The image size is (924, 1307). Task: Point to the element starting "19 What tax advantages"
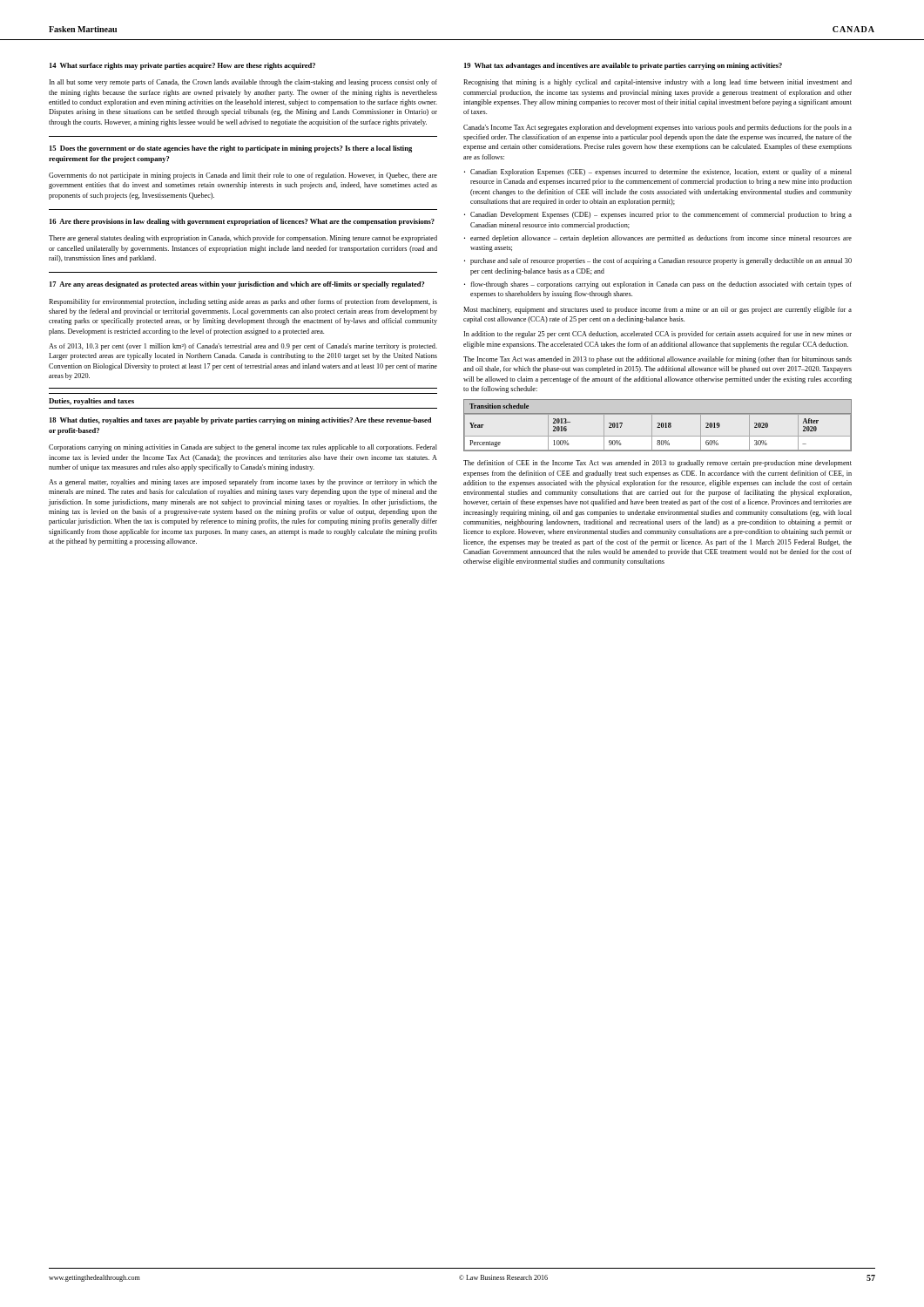(623, 65)
